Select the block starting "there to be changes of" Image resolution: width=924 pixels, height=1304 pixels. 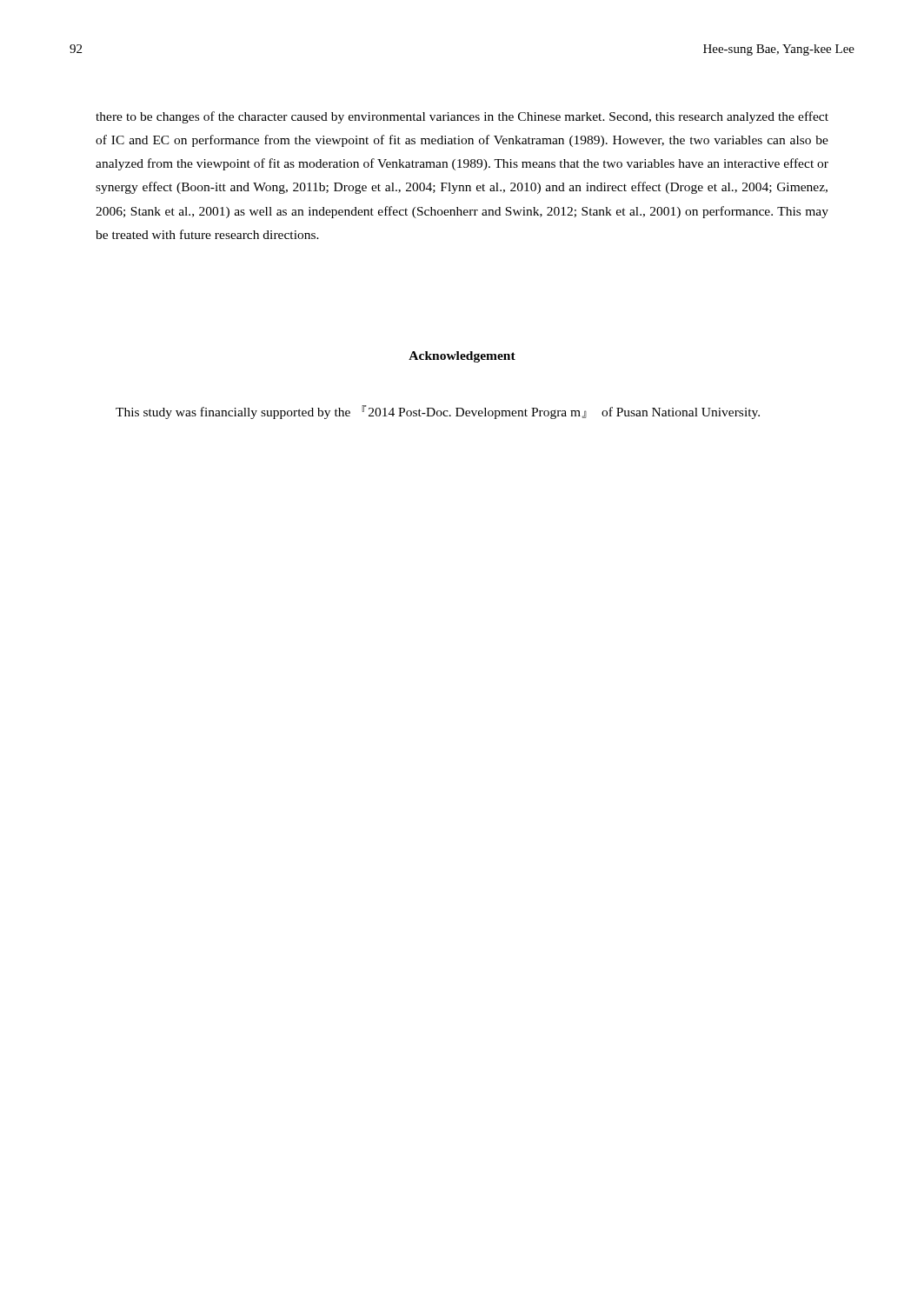(x=462, y=175)
